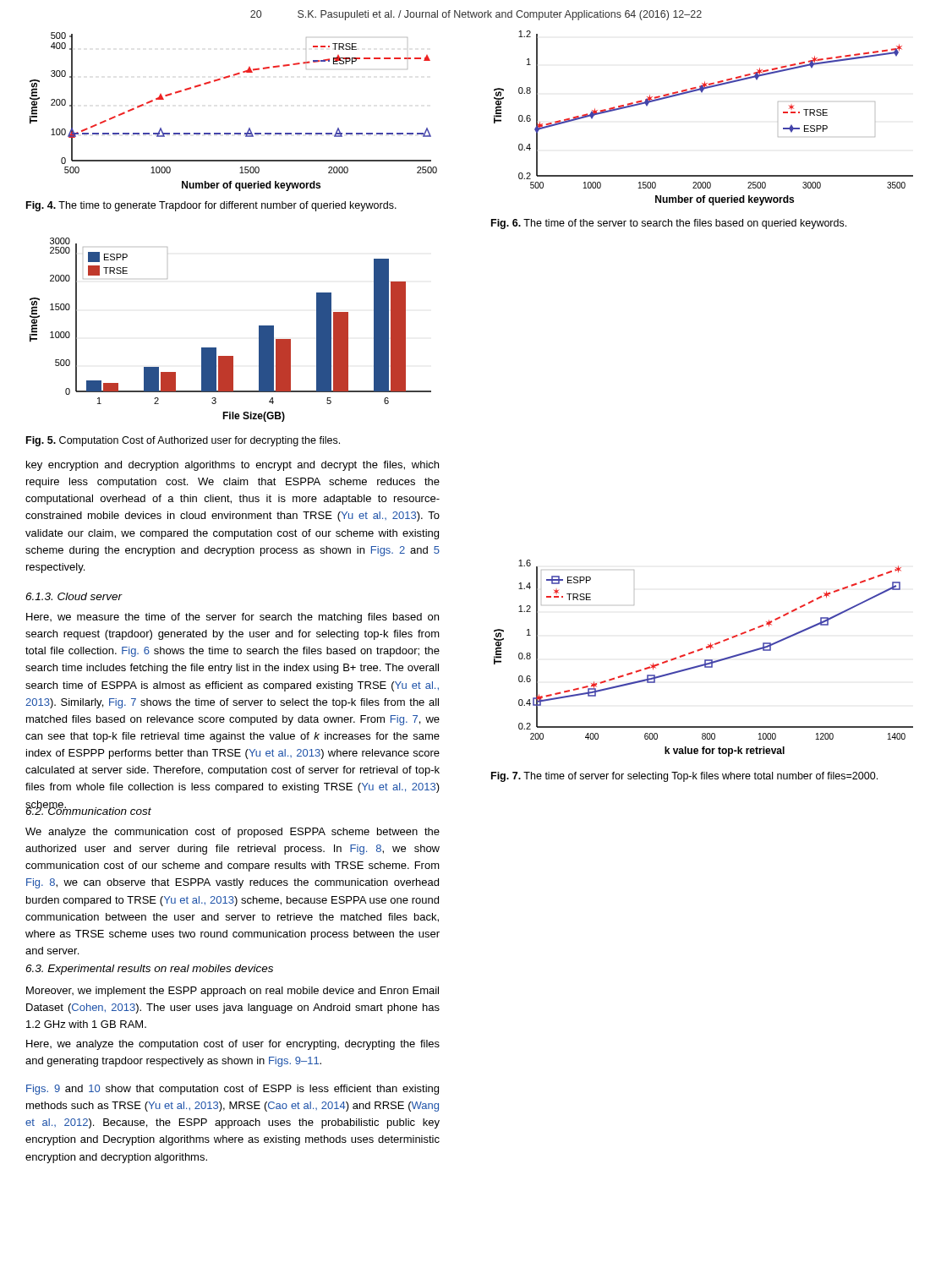Select the grouped bar chart
This screenshot has height=1268, width=952.
coord(232,332)
